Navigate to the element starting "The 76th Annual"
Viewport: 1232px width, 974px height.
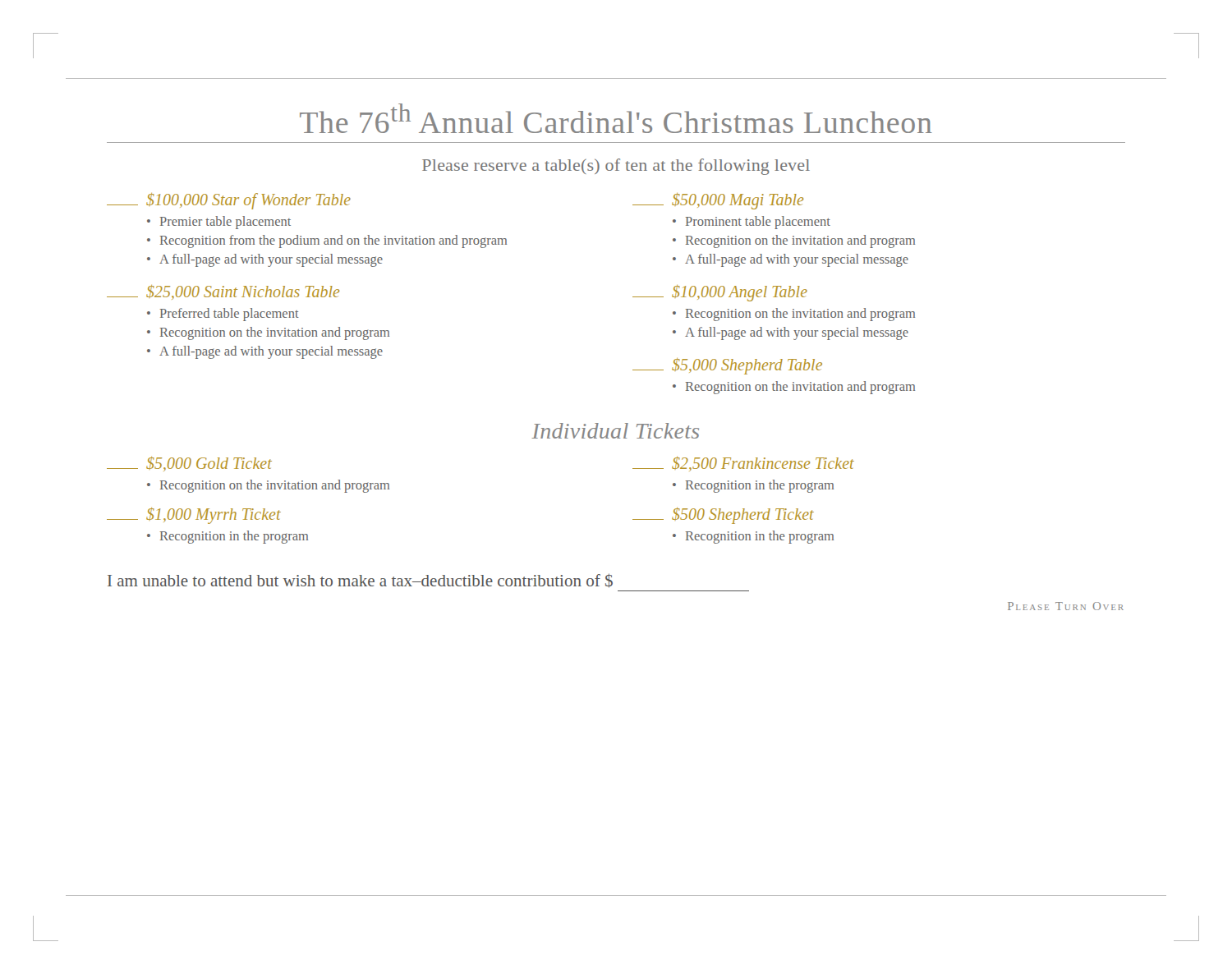point(616,121)
